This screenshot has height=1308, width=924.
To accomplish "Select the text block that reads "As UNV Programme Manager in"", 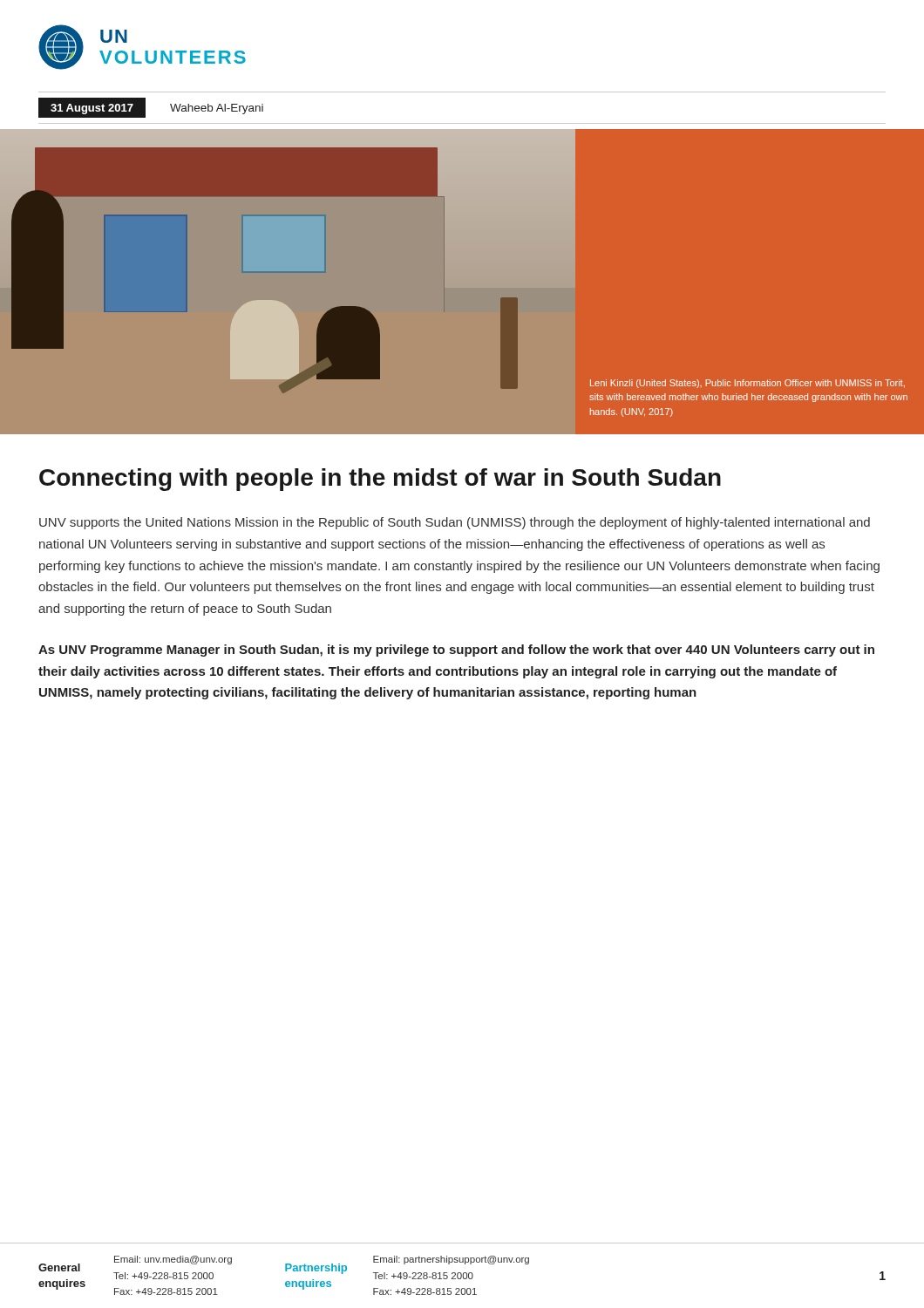I will point(457,671).
